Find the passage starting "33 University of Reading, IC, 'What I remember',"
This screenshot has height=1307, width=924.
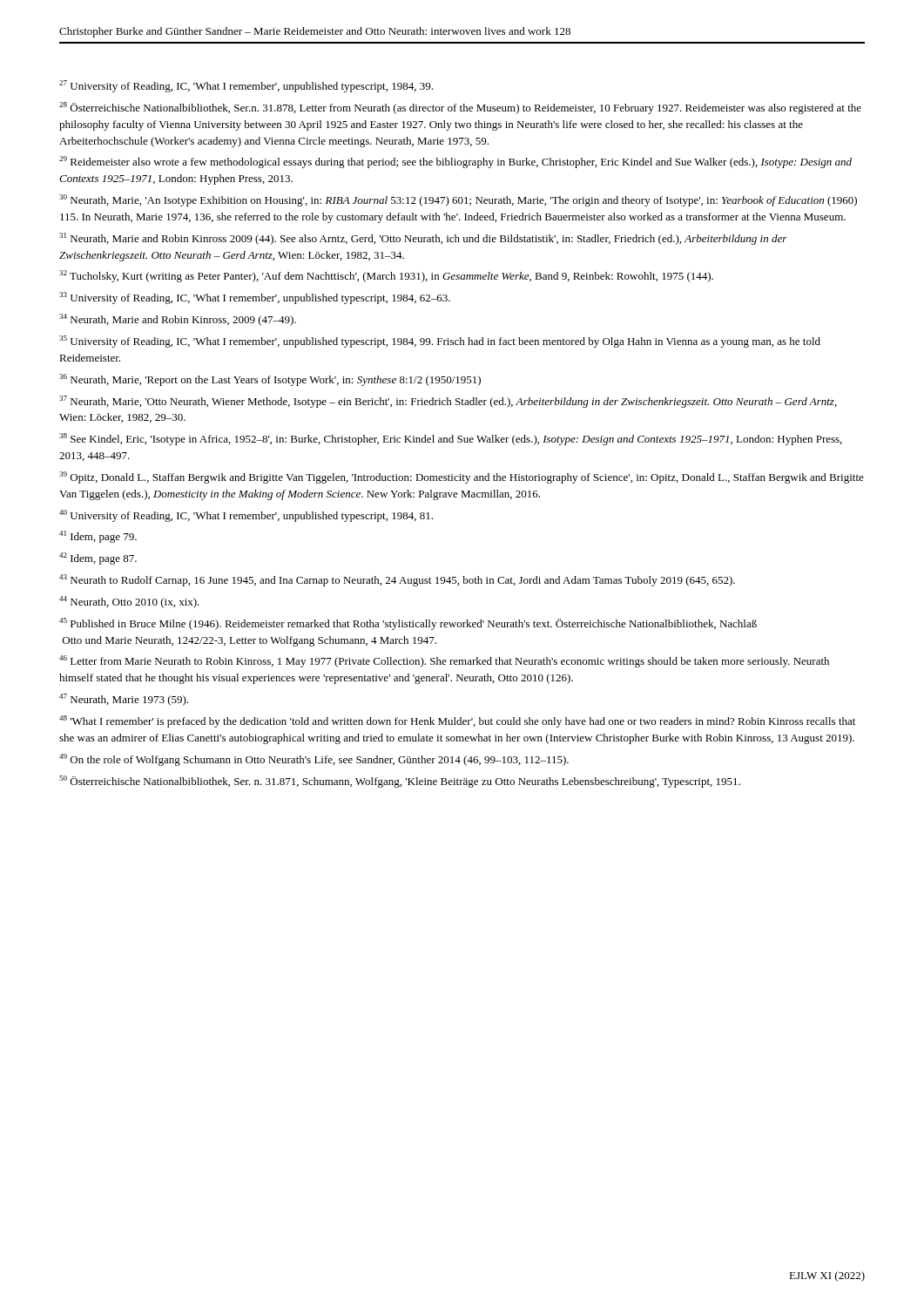(255, 297)
